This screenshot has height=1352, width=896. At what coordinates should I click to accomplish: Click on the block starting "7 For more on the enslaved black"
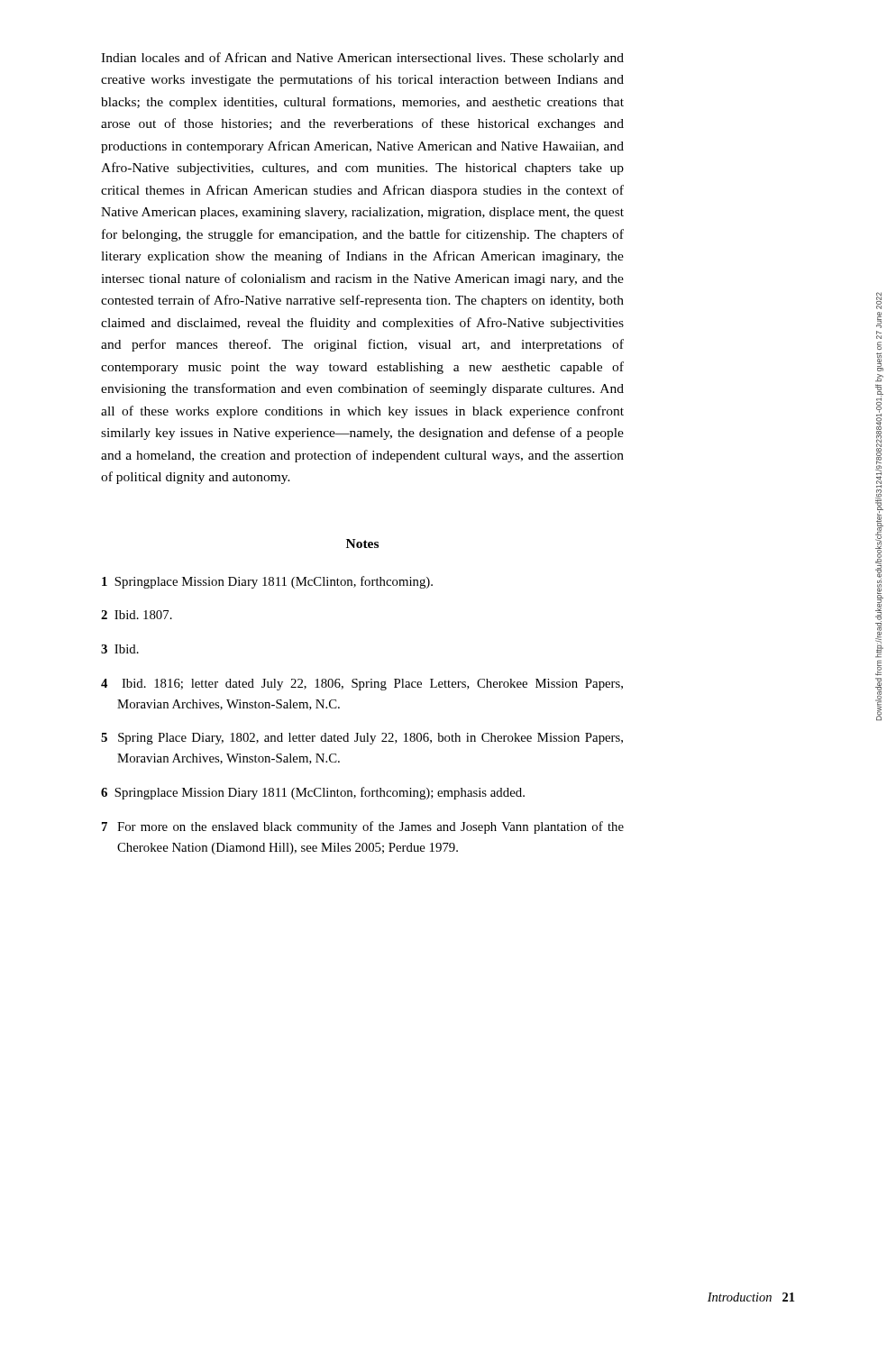[x=362, y=837]
